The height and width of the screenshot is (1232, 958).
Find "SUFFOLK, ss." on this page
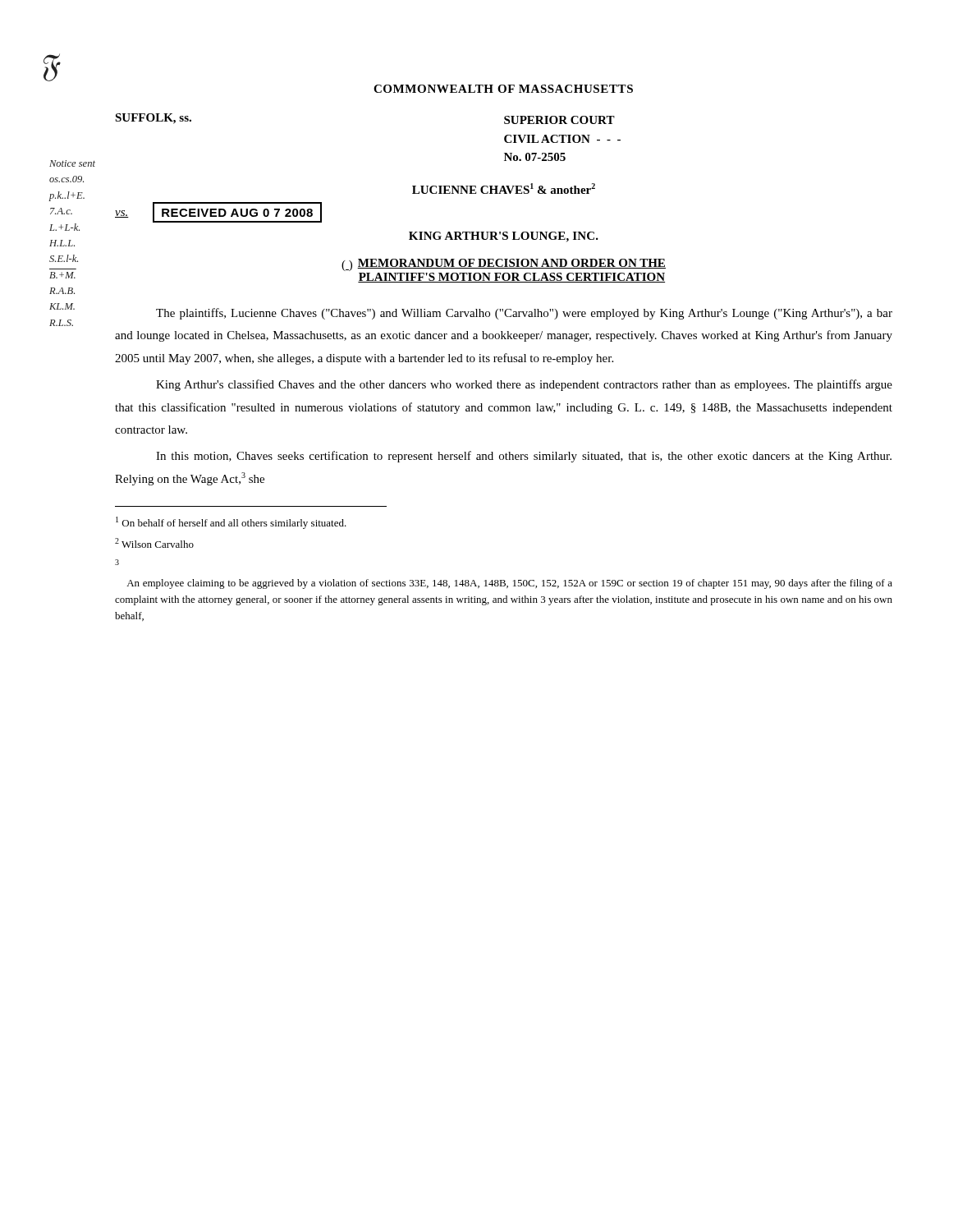[x=153, y=117]
